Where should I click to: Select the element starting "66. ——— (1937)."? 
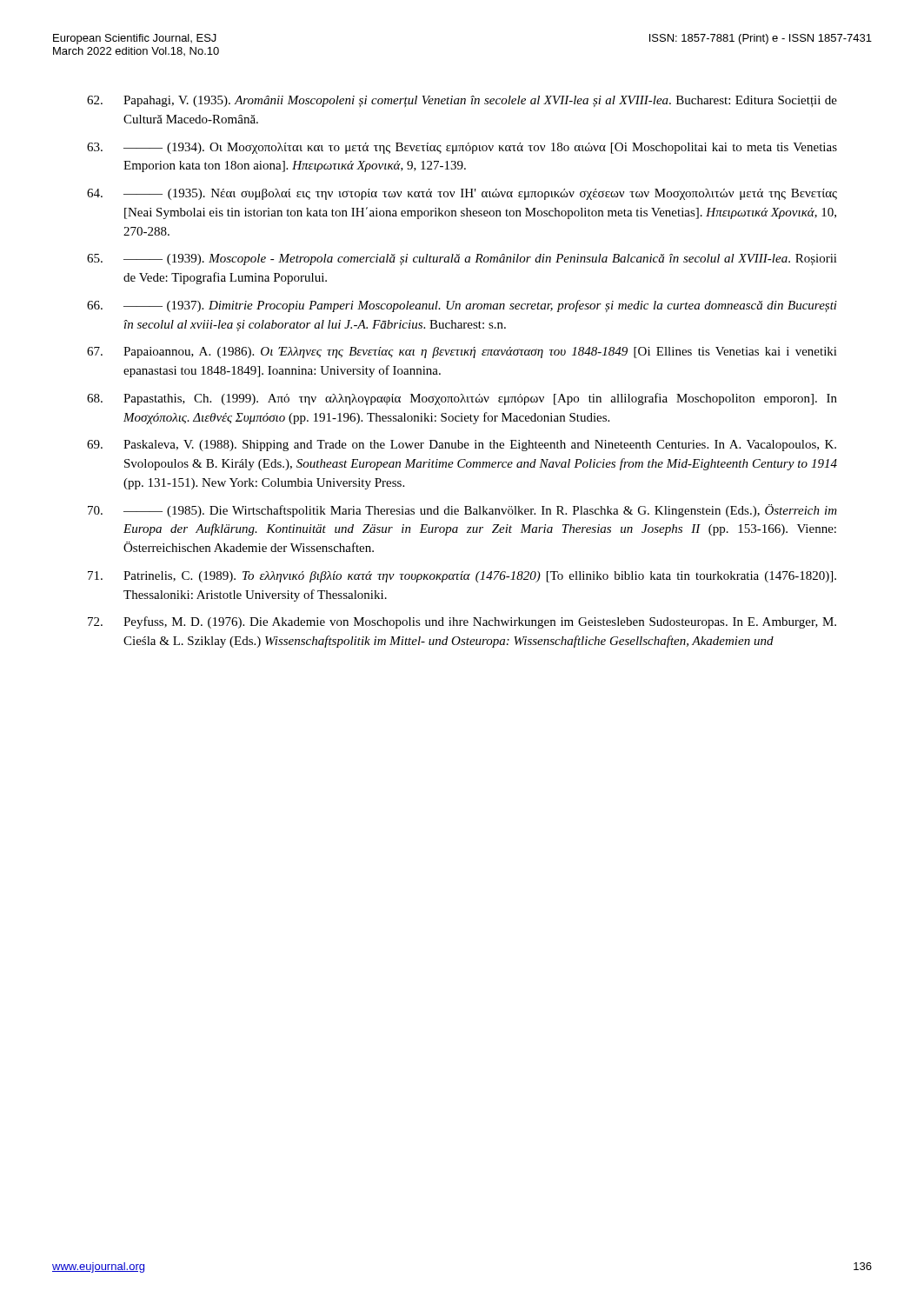[462, 315]
